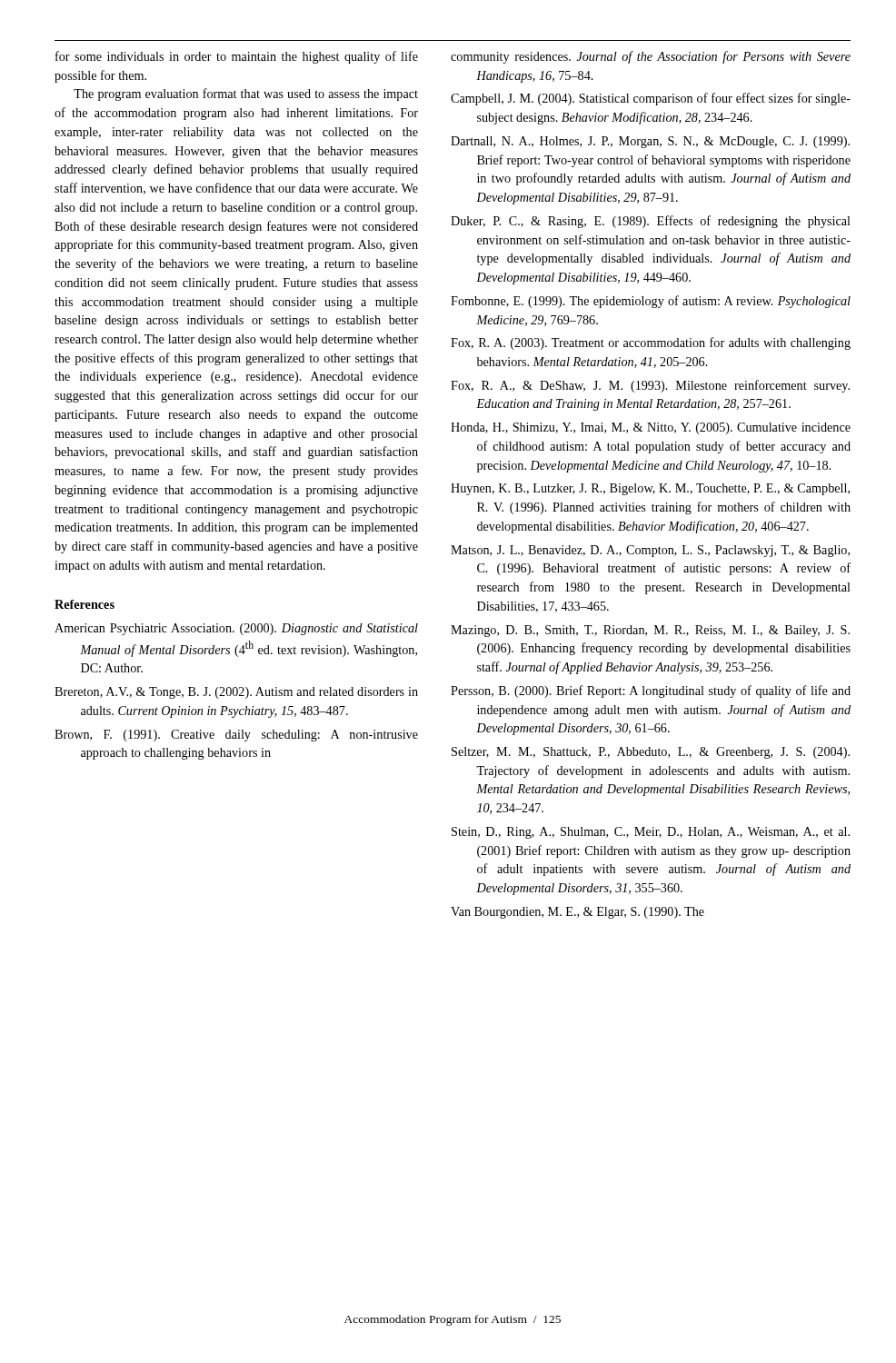This screenshot has width=896, height=1363.
Task: Select the block starting "Huynen, K. B., Lutzker, J. R.,"
Action: (x=651, y=507)
